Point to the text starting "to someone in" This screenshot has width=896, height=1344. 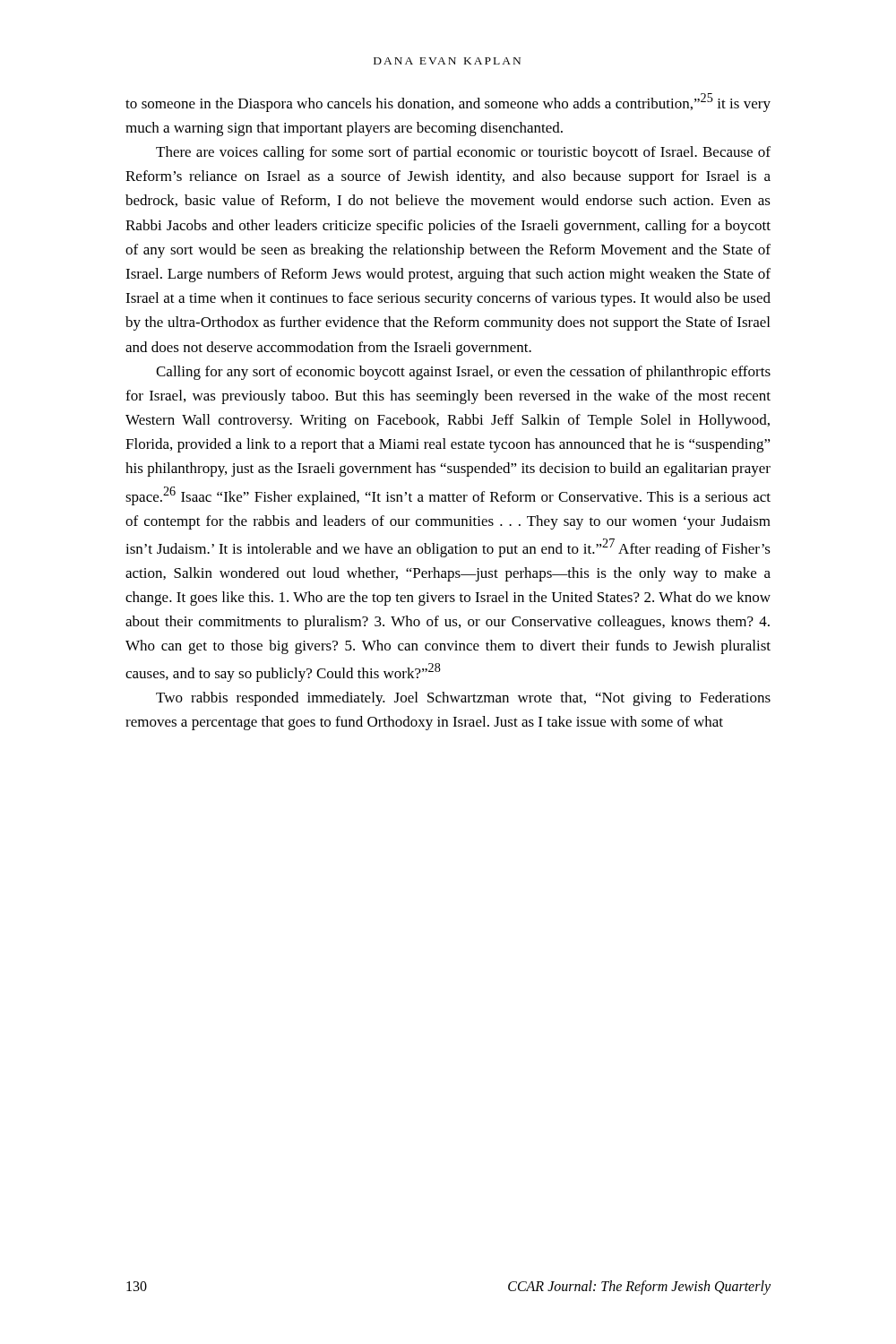tap(448, 411)
